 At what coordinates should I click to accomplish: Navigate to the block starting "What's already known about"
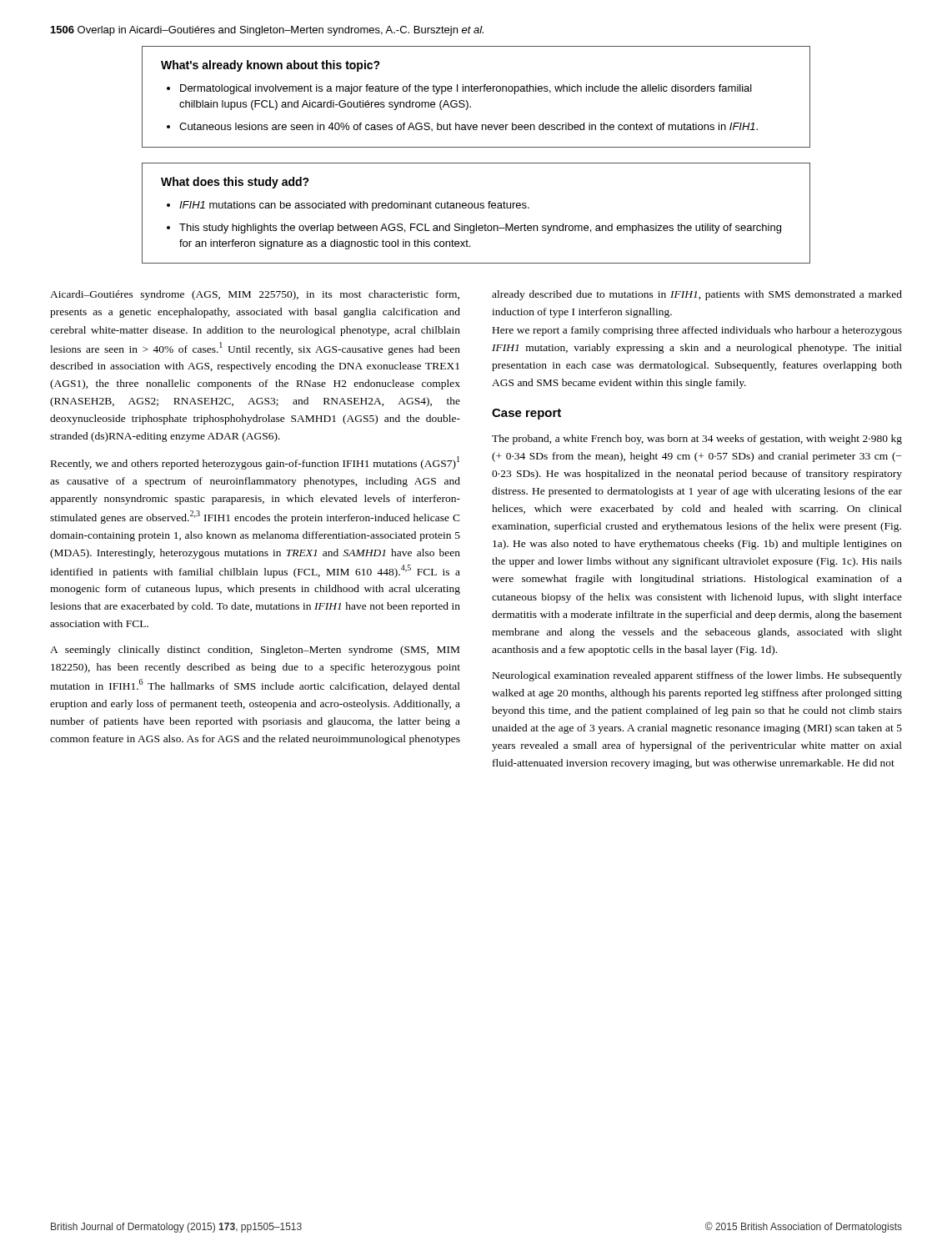476,97
